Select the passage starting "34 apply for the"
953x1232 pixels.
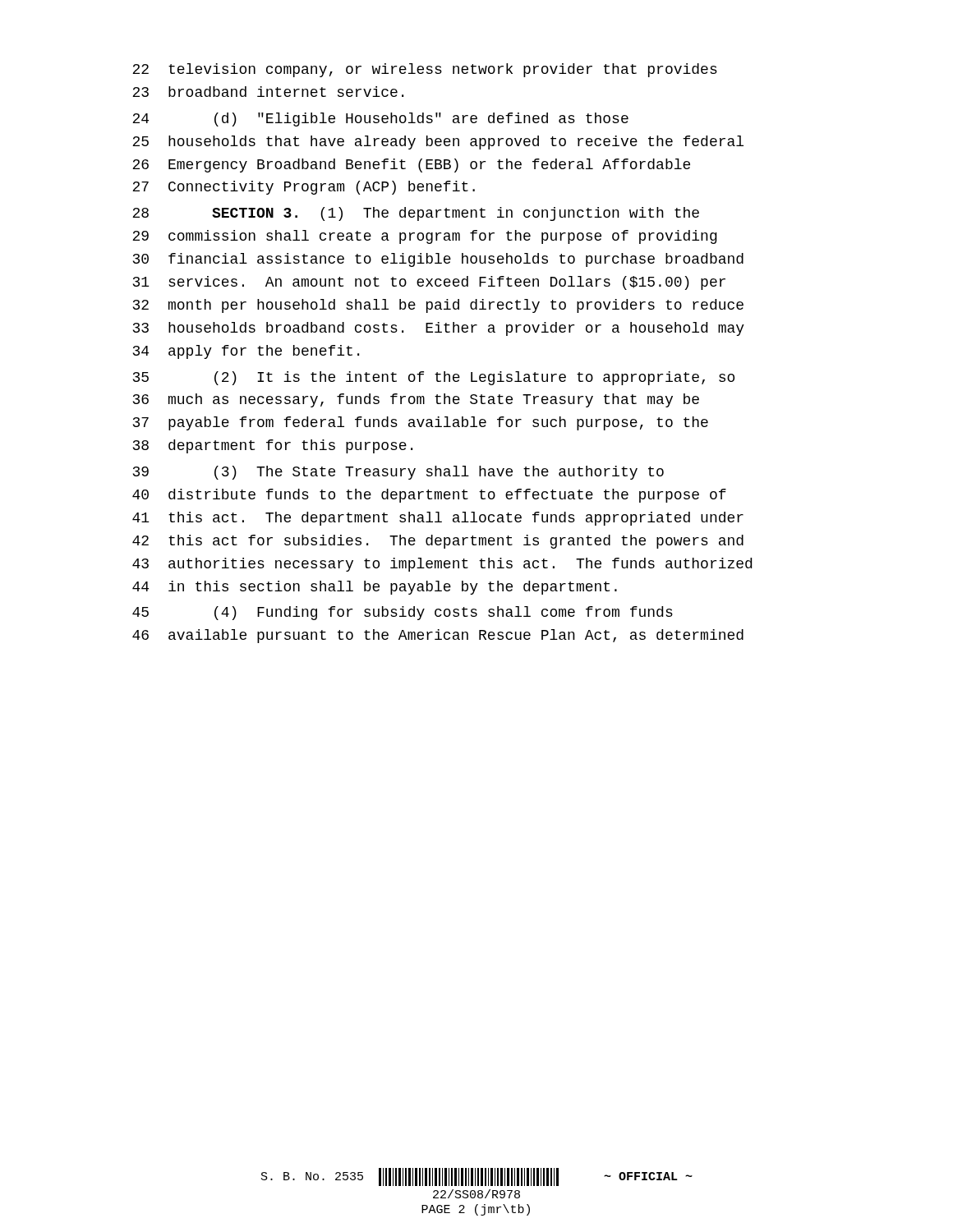click(235, 352)
